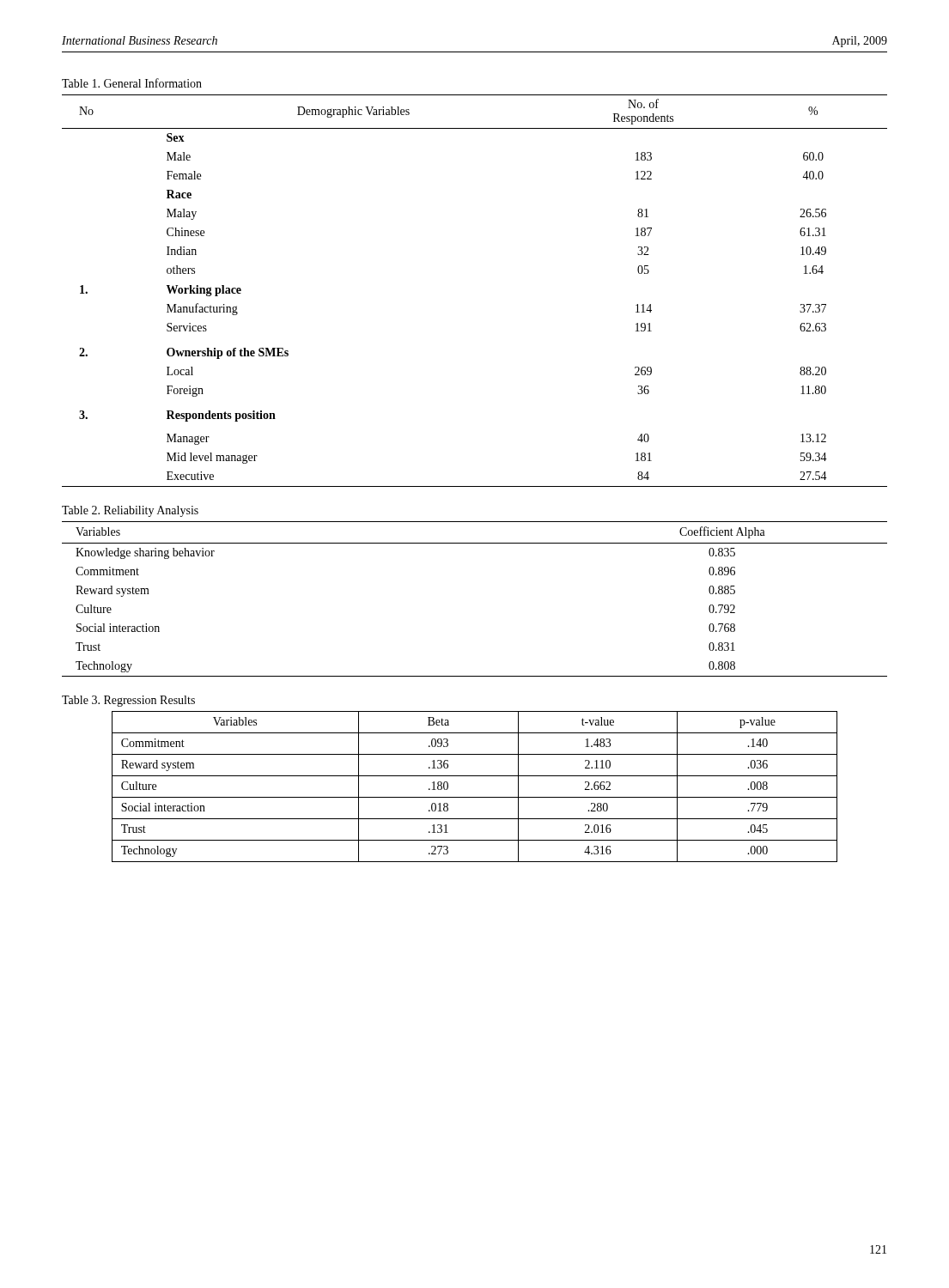Viewport: 949px width, 1288px height.
Task: Find the passage starting "Table 1. General Information"
Action: [132, 84]
